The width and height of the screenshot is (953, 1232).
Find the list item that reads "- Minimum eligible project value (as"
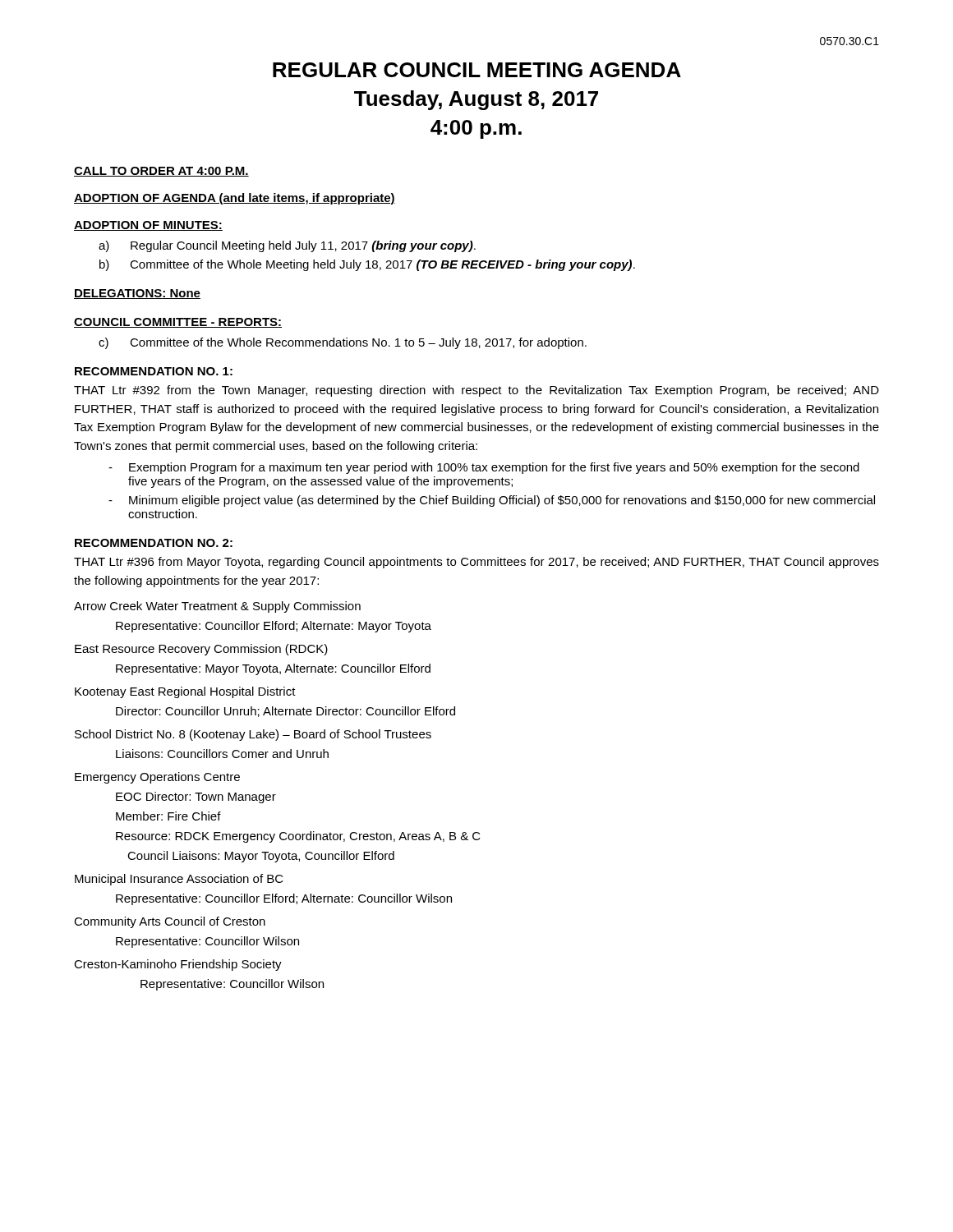coord(494,507)
